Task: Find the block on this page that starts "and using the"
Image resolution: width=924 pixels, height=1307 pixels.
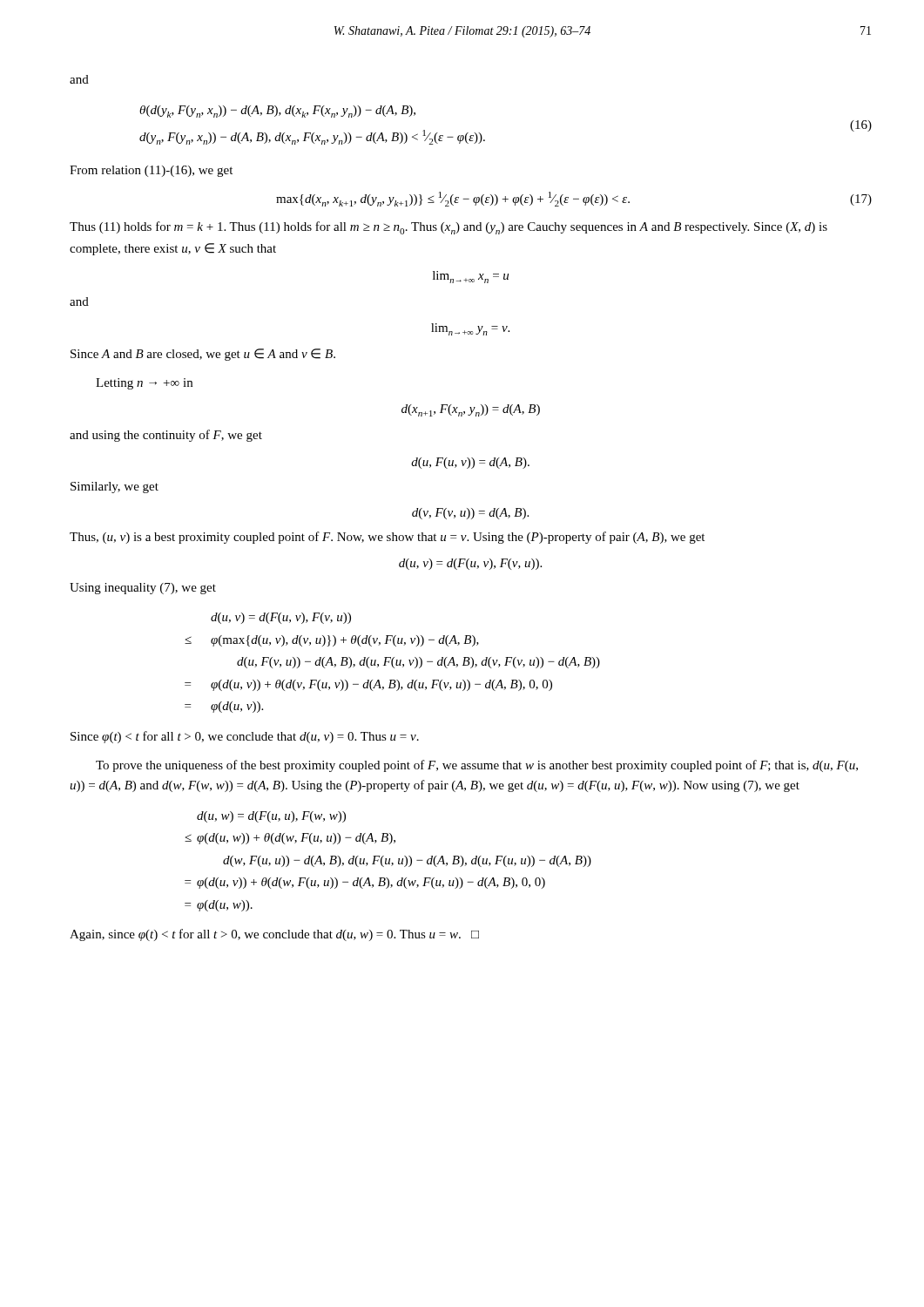Action: [x=166, y=435]
